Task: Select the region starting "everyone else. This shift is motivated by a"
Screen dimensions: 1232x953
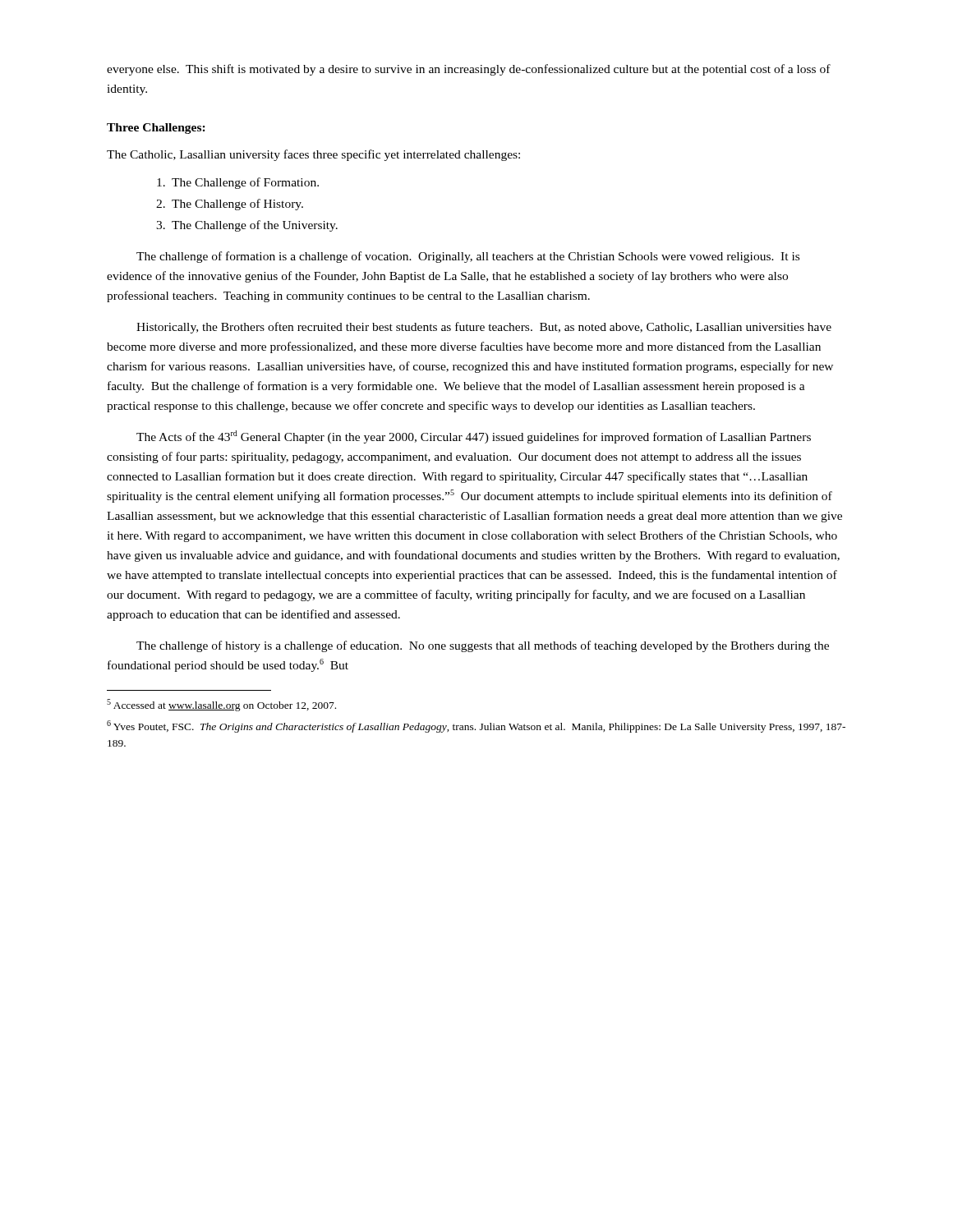Action: [x=468, y=78]
